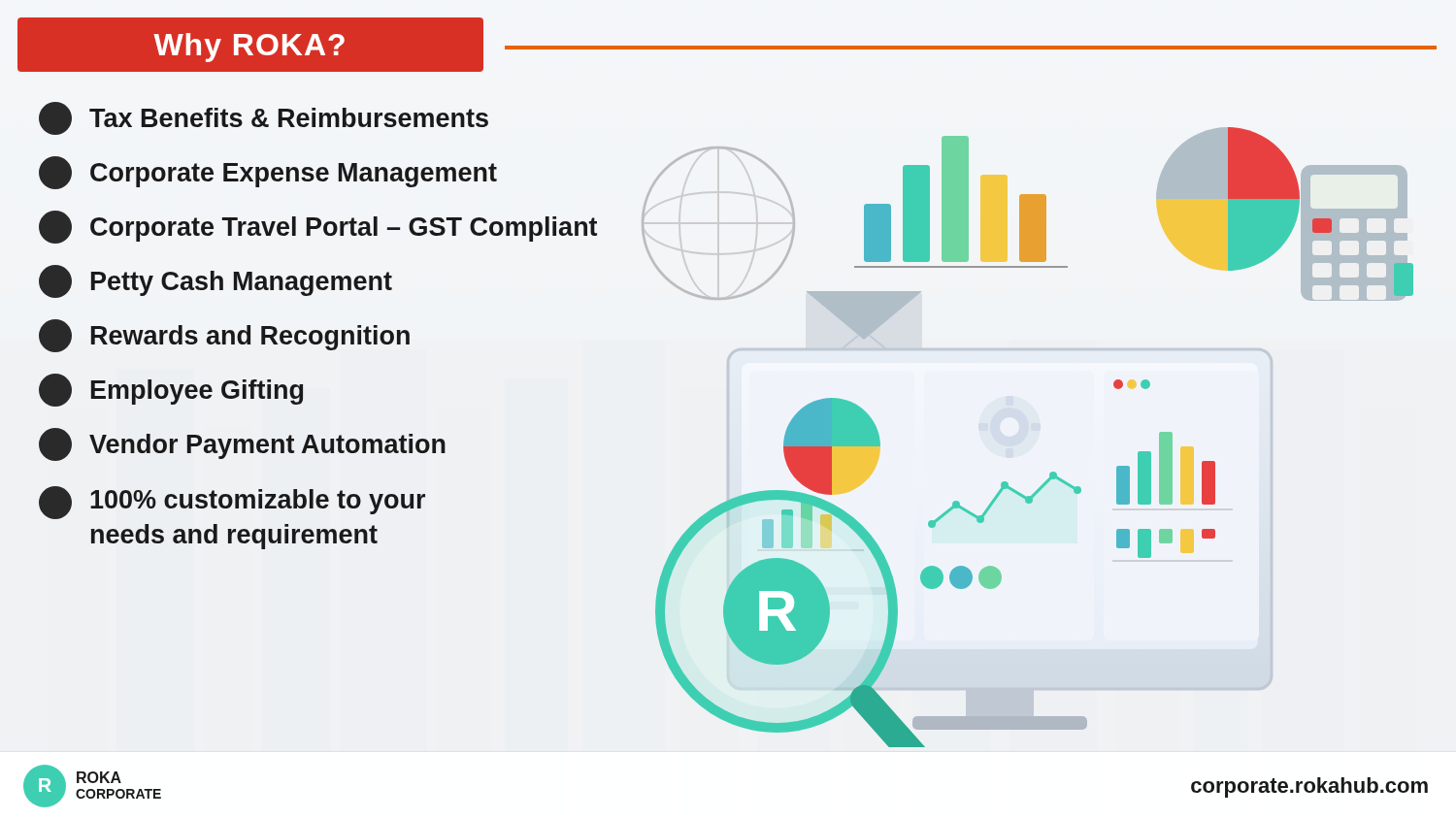Locate the region starting "Employee Gifting"
The width and height of the screenshot is (1456, 819).
click(x=172, y=390)
